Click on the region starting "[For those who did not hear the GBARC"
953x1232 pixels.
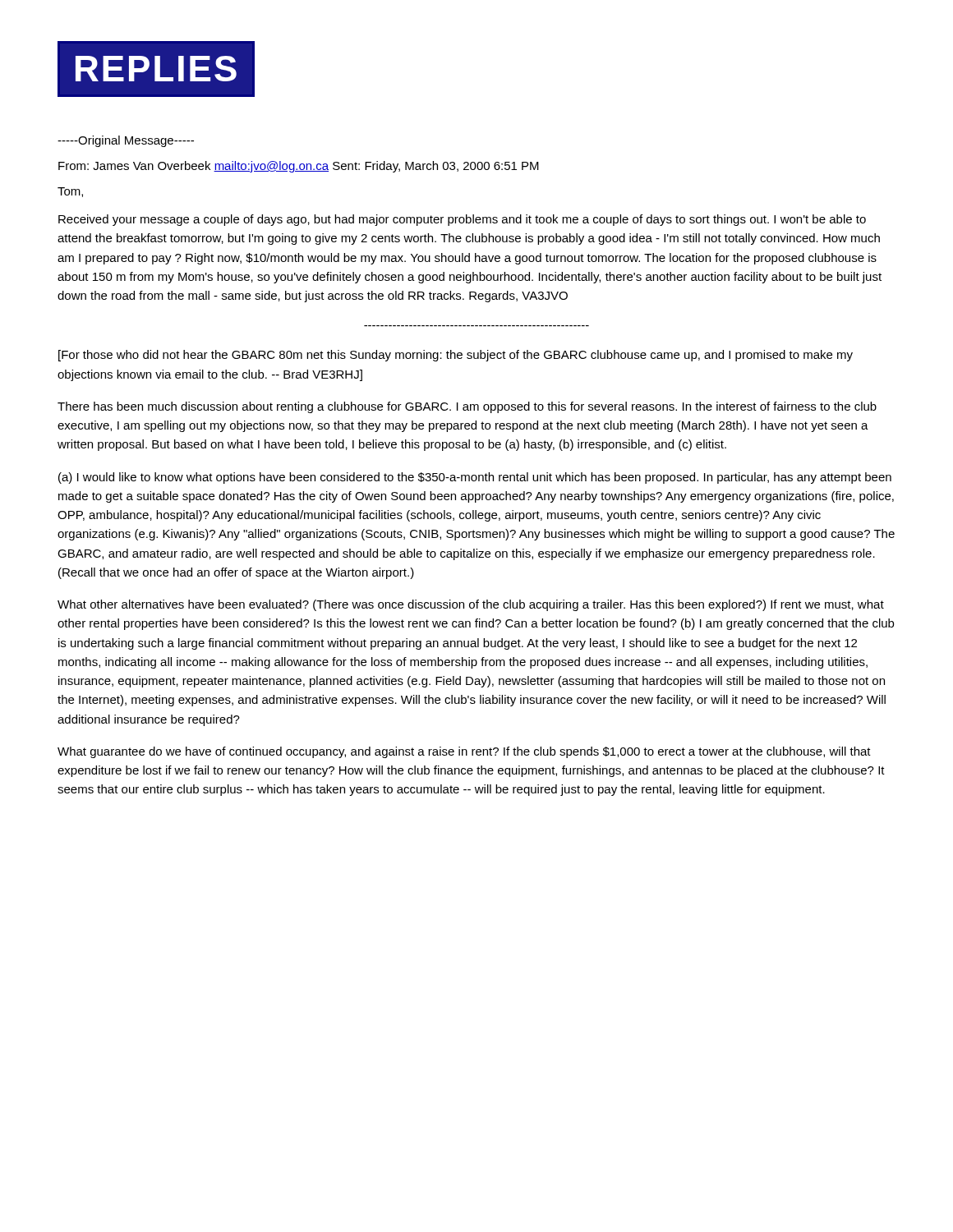[455, 364]
